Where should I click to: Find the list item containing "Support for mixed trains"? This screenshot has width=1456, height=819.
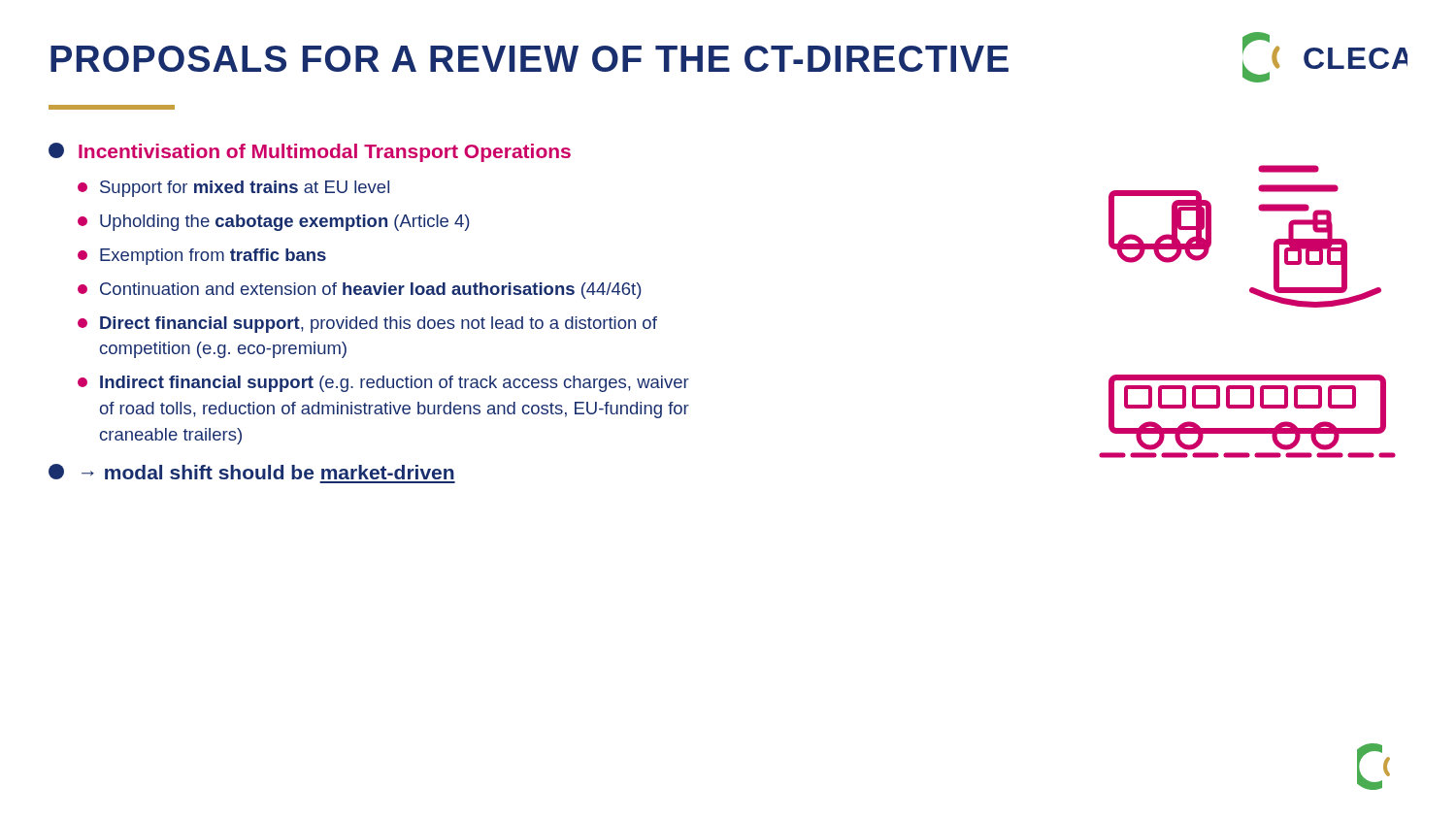[234, 188]
